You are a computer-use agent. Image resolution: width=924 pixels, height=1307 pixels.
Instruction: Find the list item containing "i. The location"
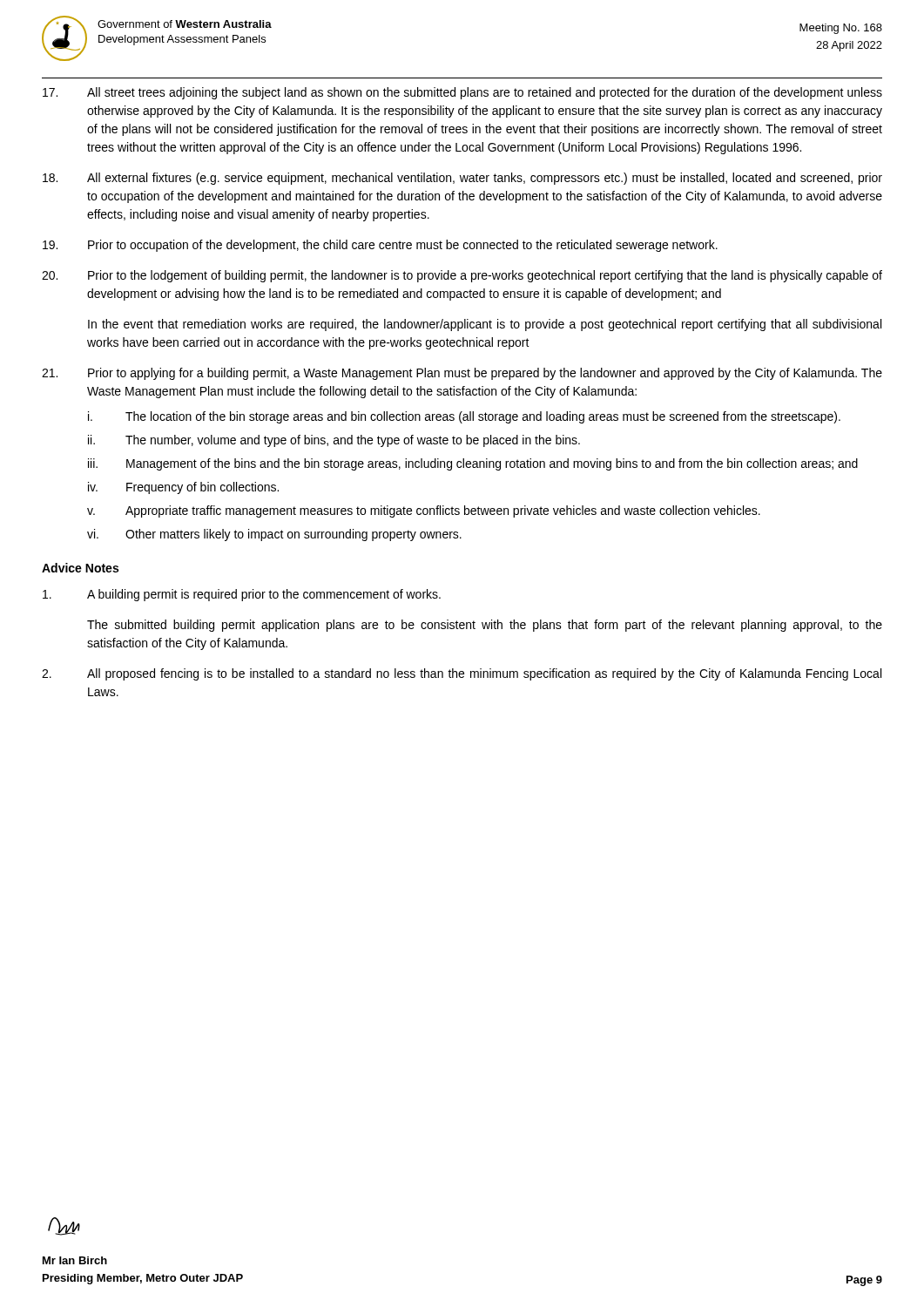[485, 417]
